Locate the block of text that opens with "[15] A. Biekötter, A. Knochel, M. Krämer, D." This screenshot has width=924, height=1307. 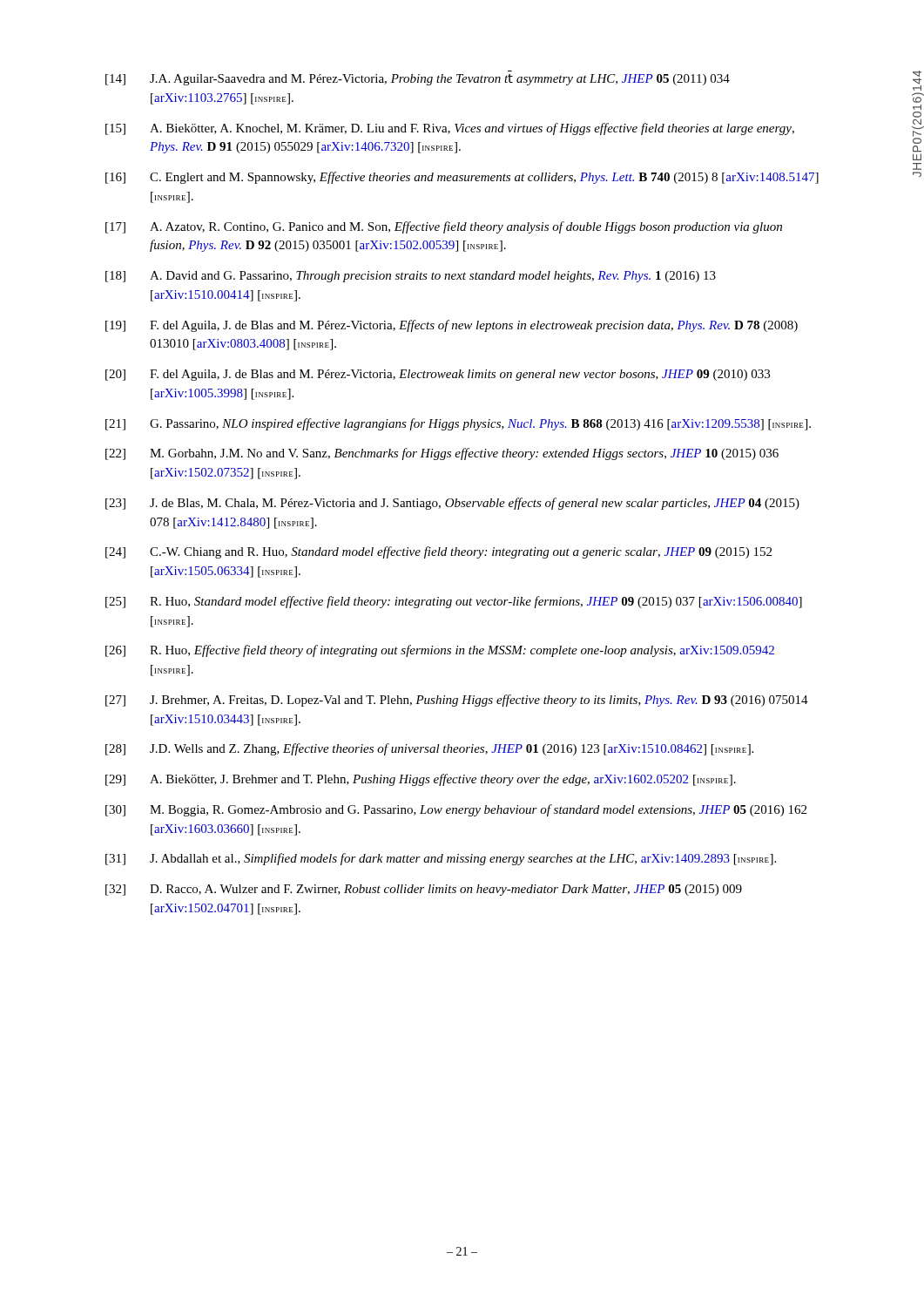pos(462,138)
